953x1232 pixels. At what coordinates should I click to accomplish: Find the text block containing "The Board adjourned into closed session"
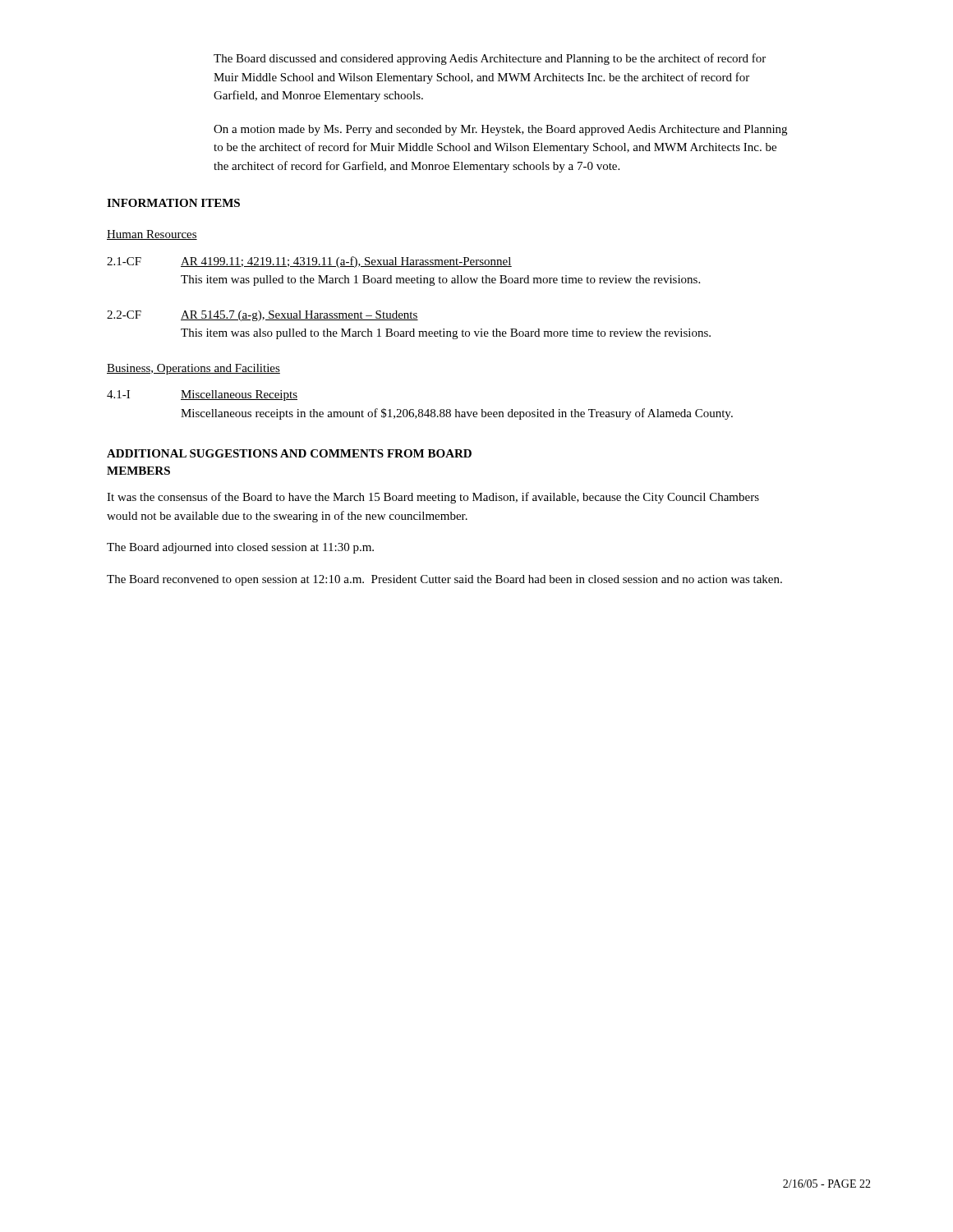pos(241,547)
